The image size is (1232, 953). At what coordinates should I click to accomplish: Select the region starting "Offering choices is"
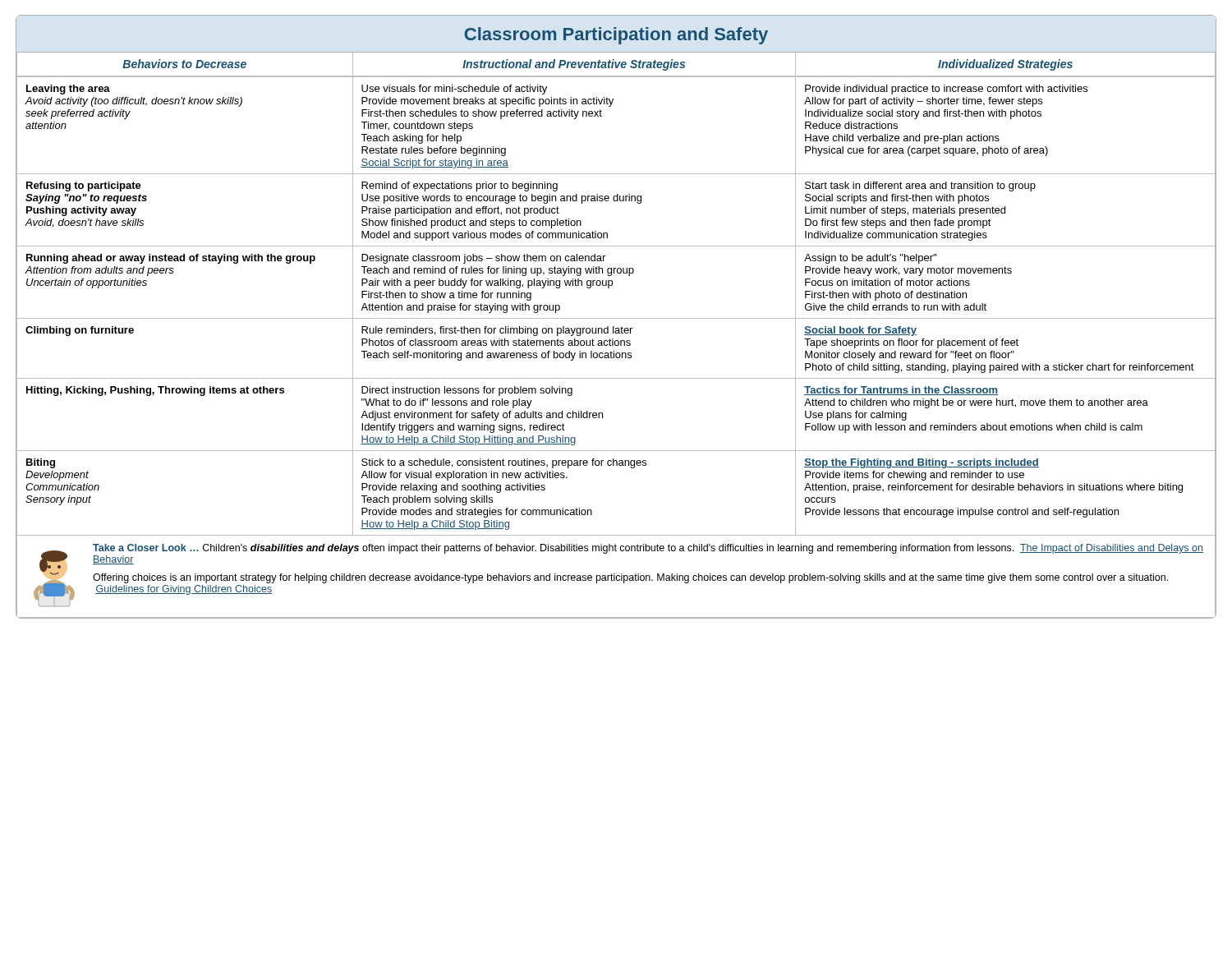point(631,583)
